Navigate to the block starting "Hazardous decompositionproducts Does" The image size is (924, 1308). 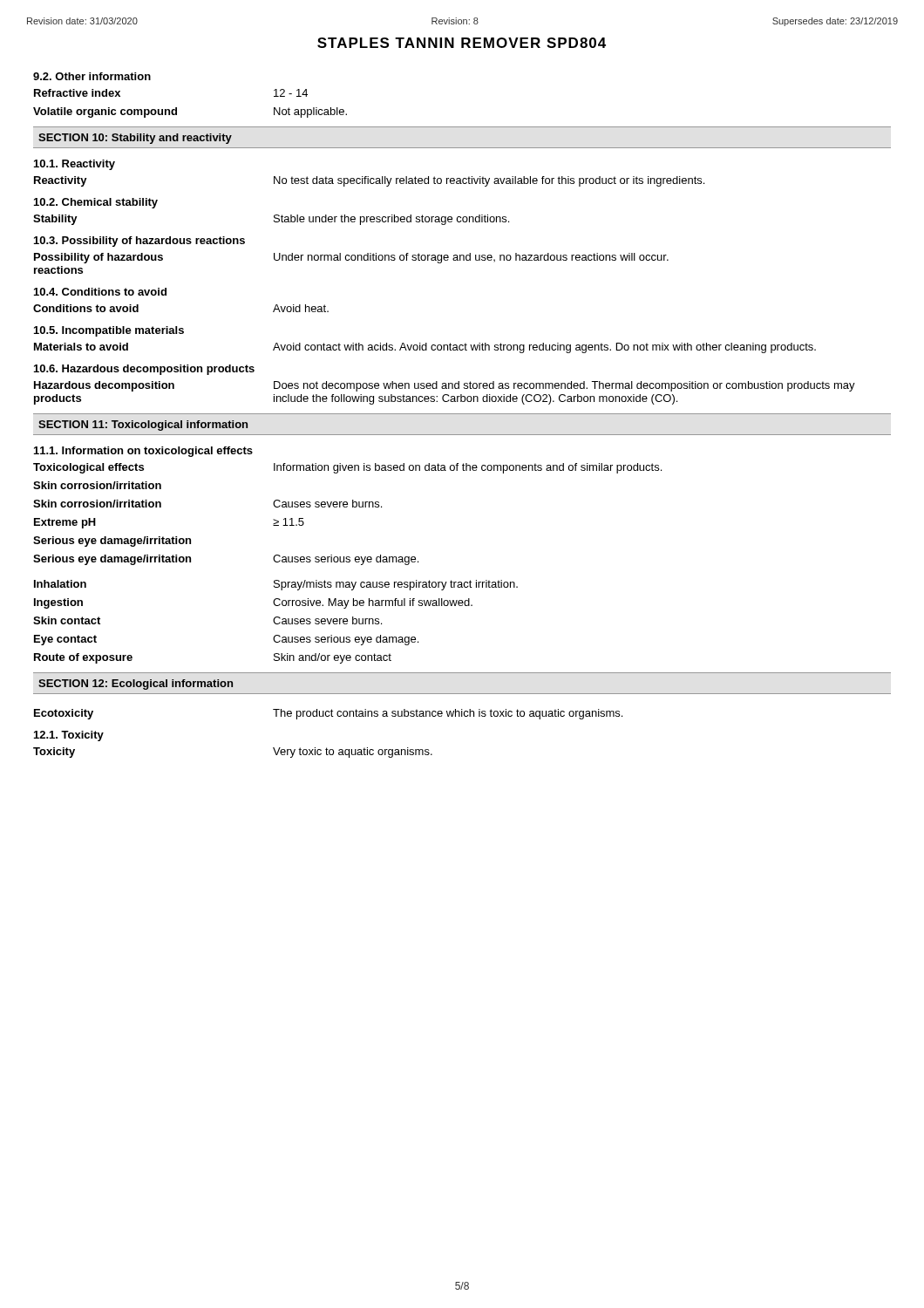462,391
